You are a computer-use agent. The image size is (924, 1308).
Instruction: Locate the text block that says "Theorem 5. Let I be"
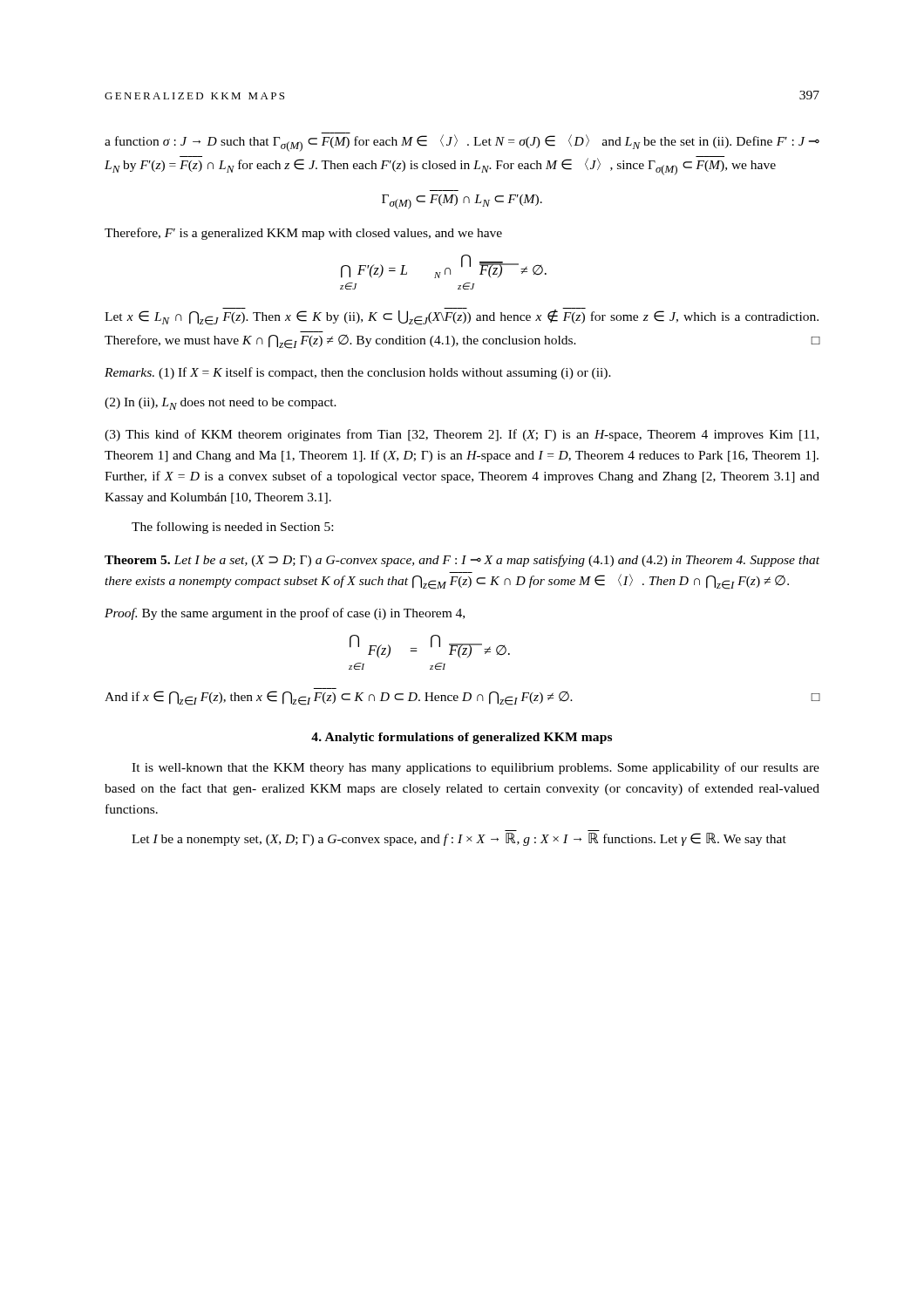(462, 572)
